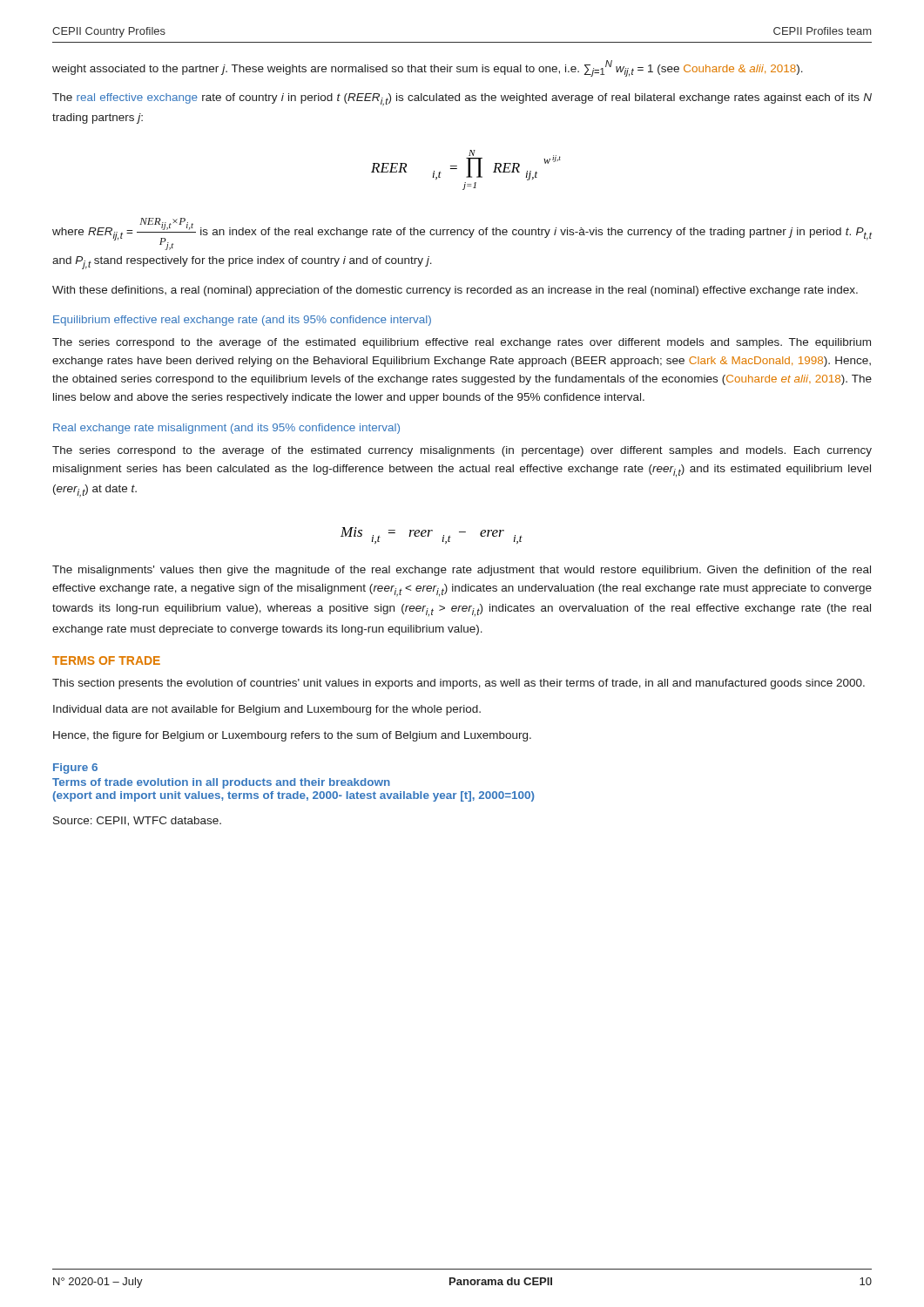Point to the passage starting "The real effective exchange rate of"

[462, 108]
